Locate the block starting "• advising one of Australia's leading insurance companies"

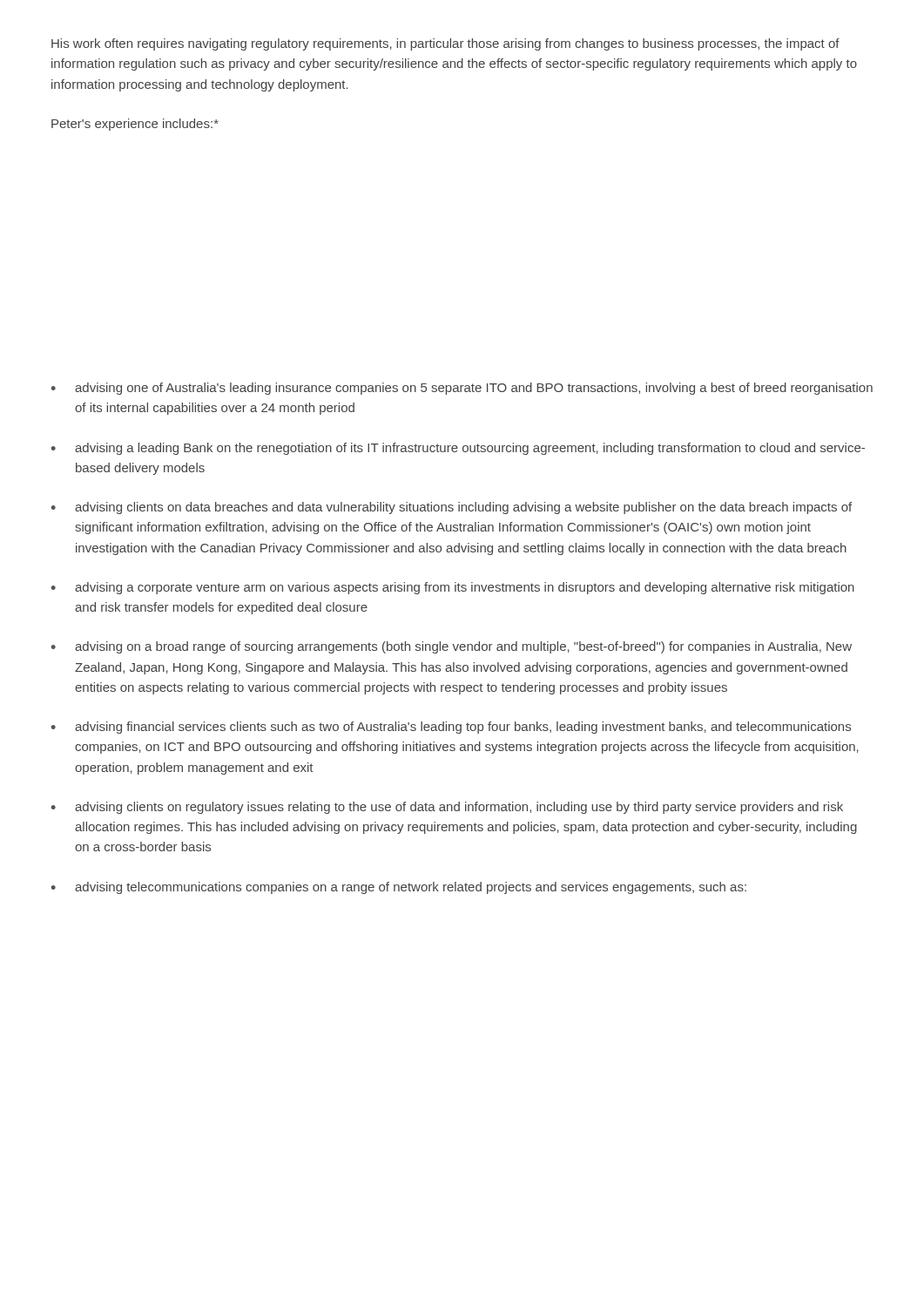[x=462, y=398]
